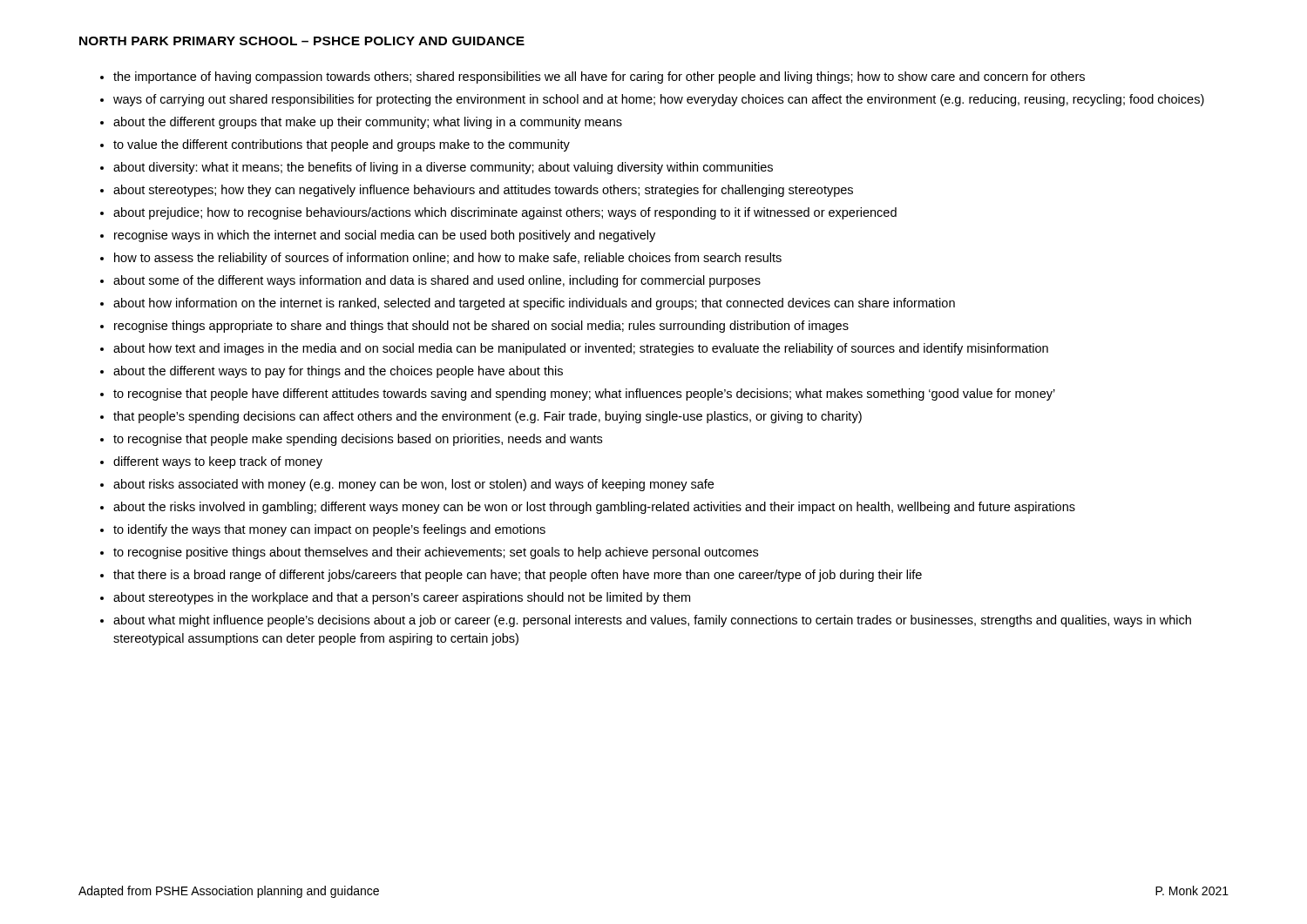The width and height of the screenshot is (1307, 924).
Task: Click on the list item containing "about diversity: what it"
Action: click(x=443, y=167)
